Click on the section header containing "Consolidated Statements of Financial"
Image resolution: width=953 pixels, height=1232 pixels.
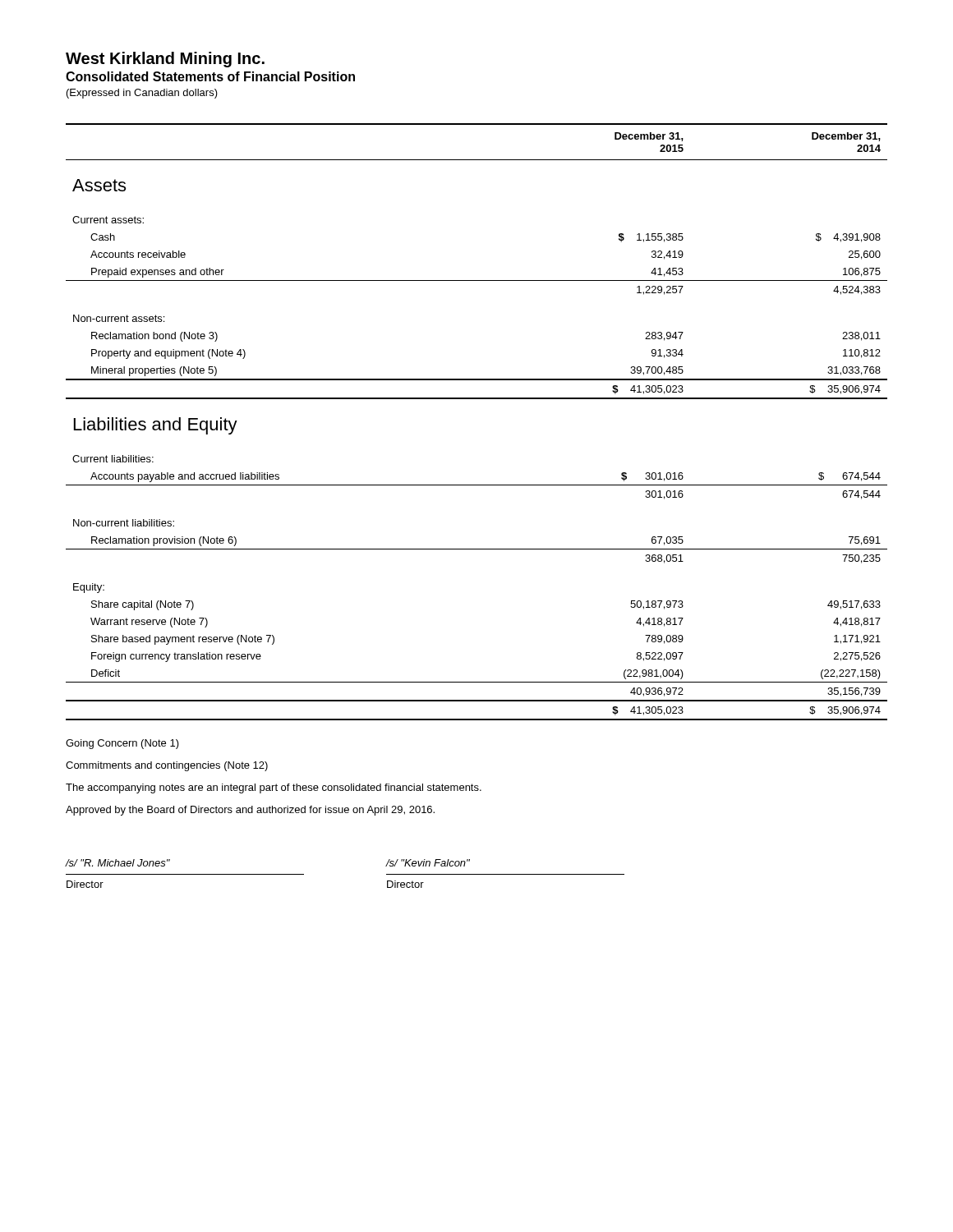point(210,76)
